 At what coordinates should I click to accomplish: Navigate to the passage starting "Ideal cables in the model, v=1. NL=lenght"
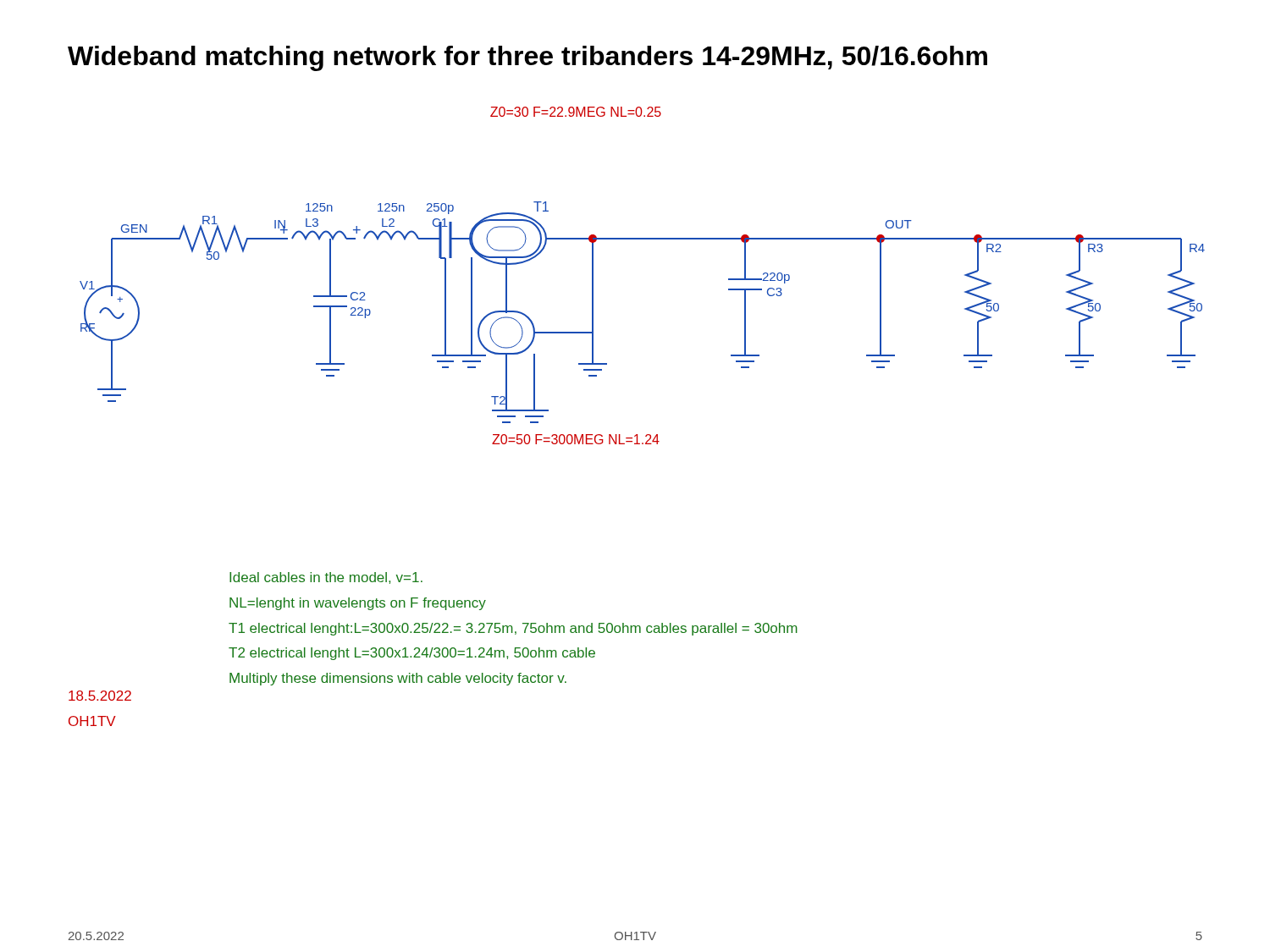513,628
